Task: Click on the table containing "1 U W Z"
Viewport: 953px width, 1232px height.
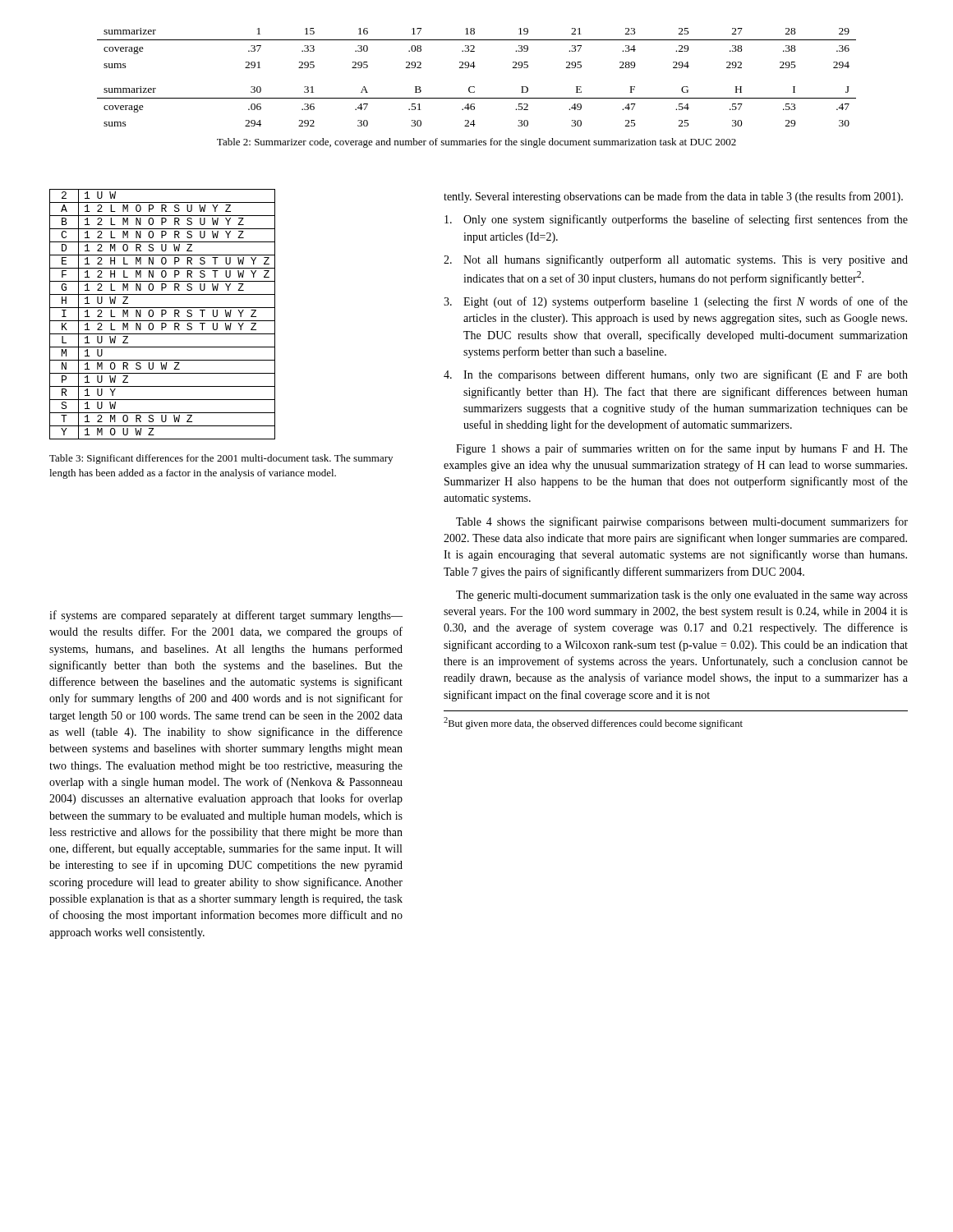Action: [x=162, y=314]
